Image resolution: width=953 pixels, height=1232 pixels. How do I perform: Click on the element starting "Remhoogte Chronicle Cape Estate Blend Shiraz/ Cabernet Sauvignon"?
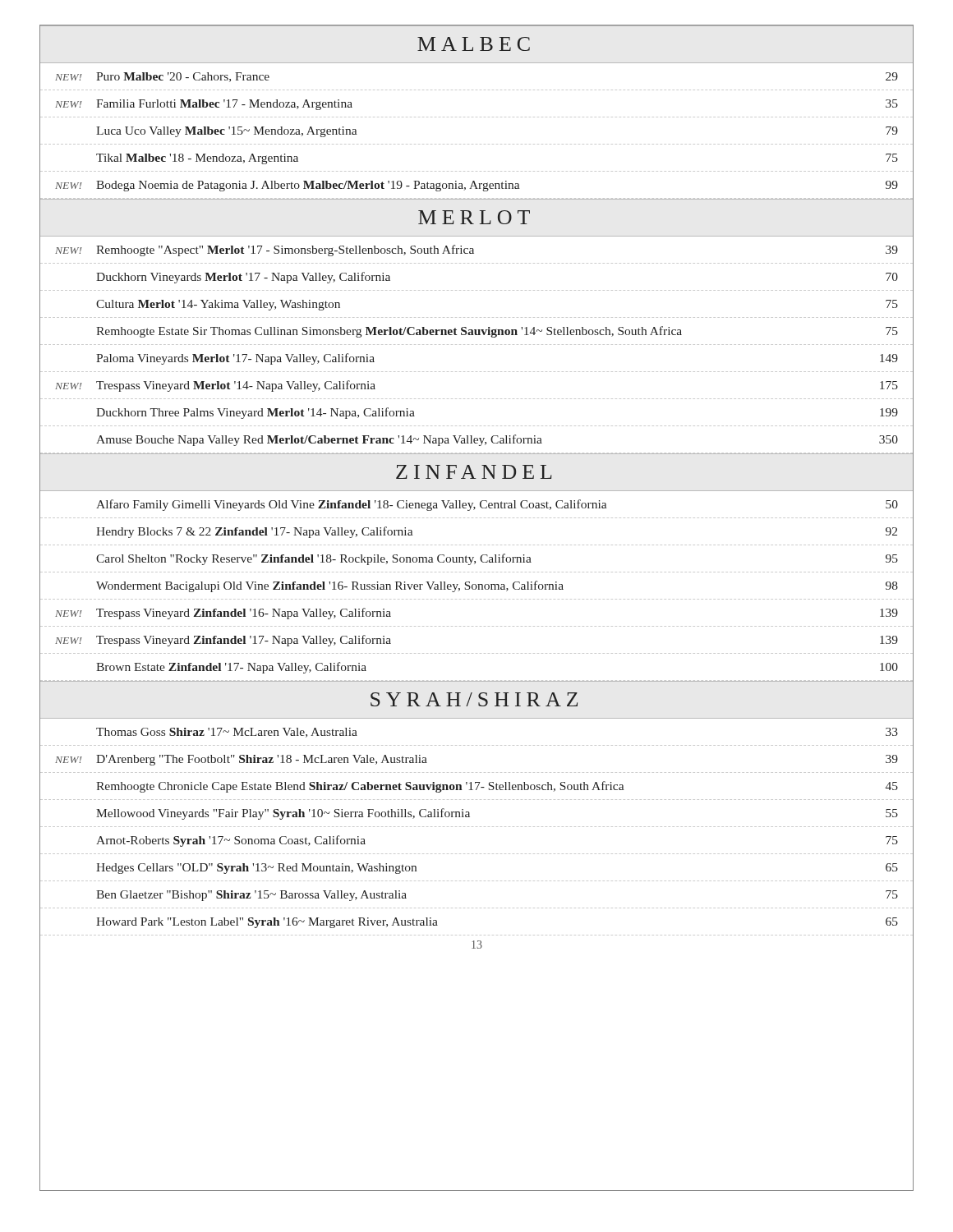click(x=497, y=786)
